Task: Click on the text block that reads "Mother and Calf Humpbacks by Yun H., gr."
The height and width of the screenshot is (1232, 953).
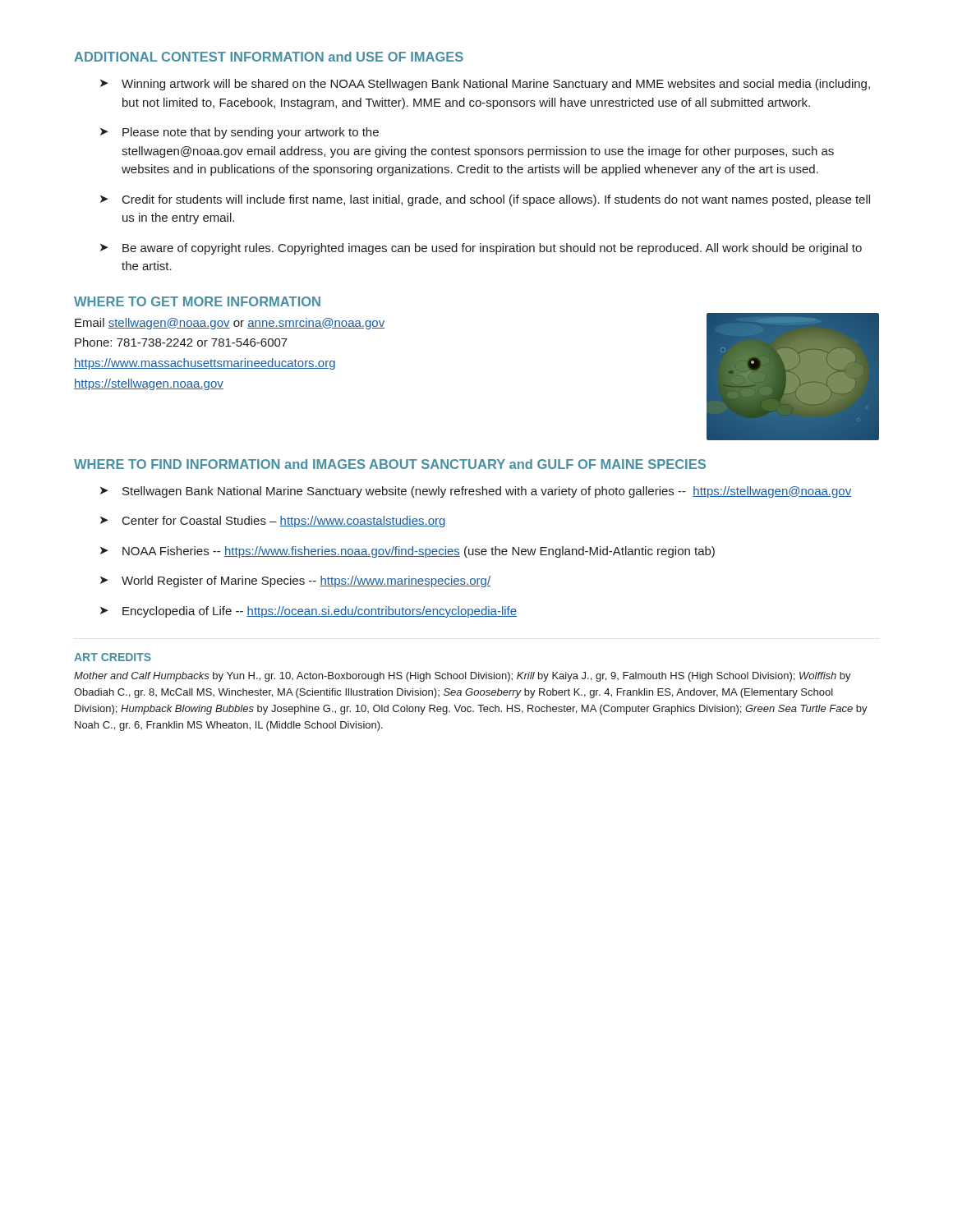Action: point(471,700)
